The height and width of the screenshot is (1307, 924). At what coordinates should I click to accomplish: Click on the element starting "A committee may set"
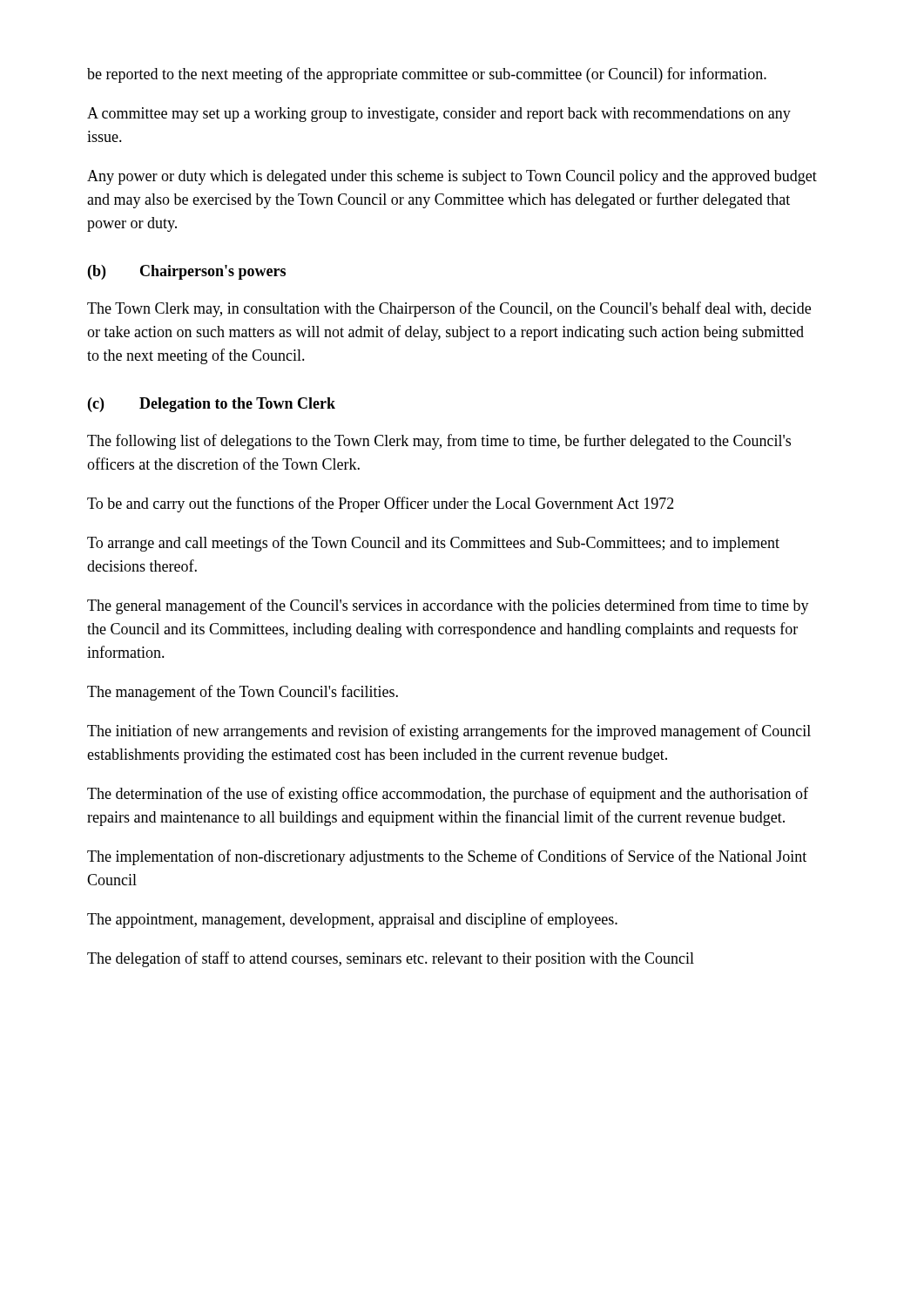tap(439, 125)
